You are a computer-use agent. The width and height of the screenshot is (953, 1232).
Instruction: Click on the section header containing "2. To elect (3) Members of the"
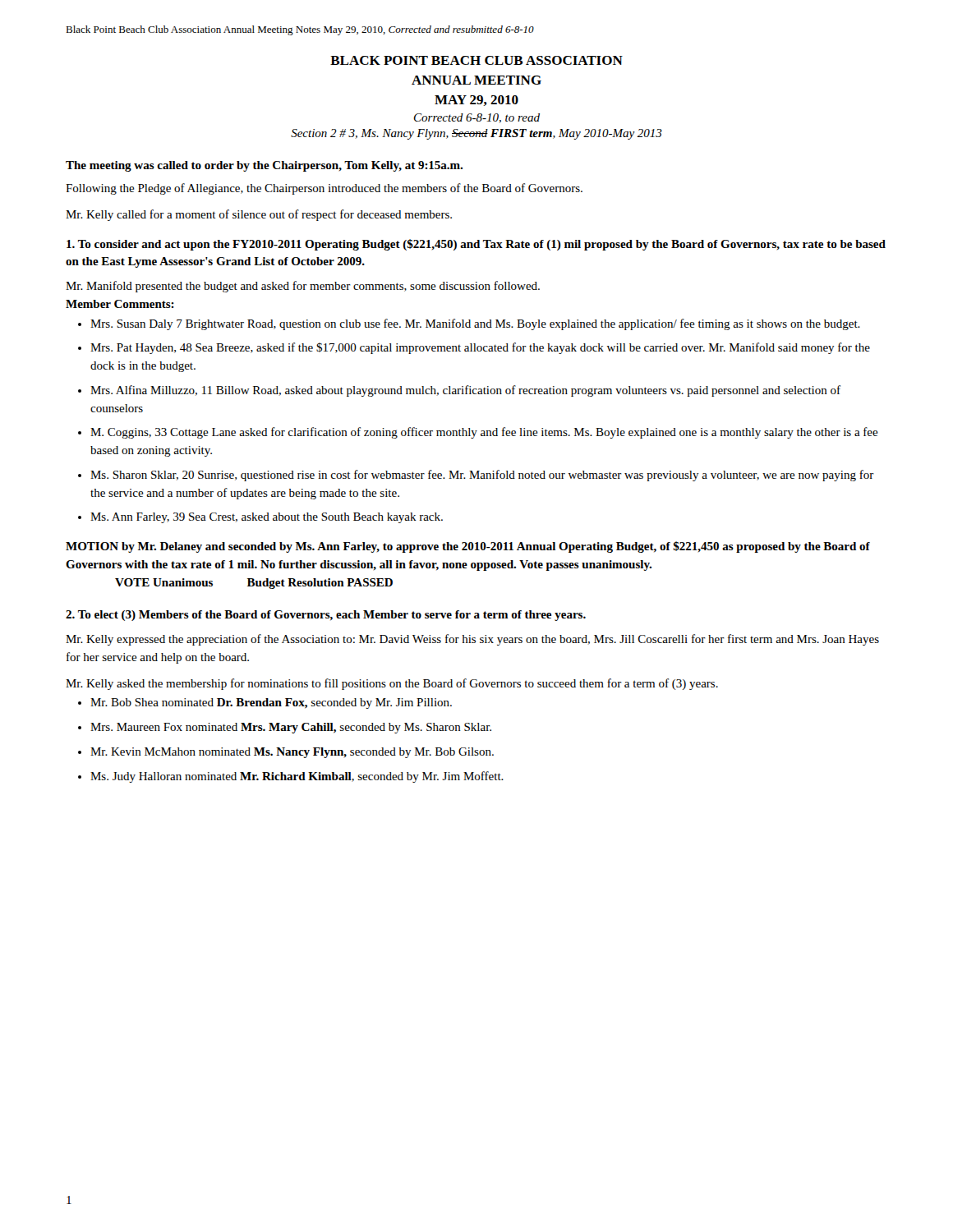click(326, 615)
